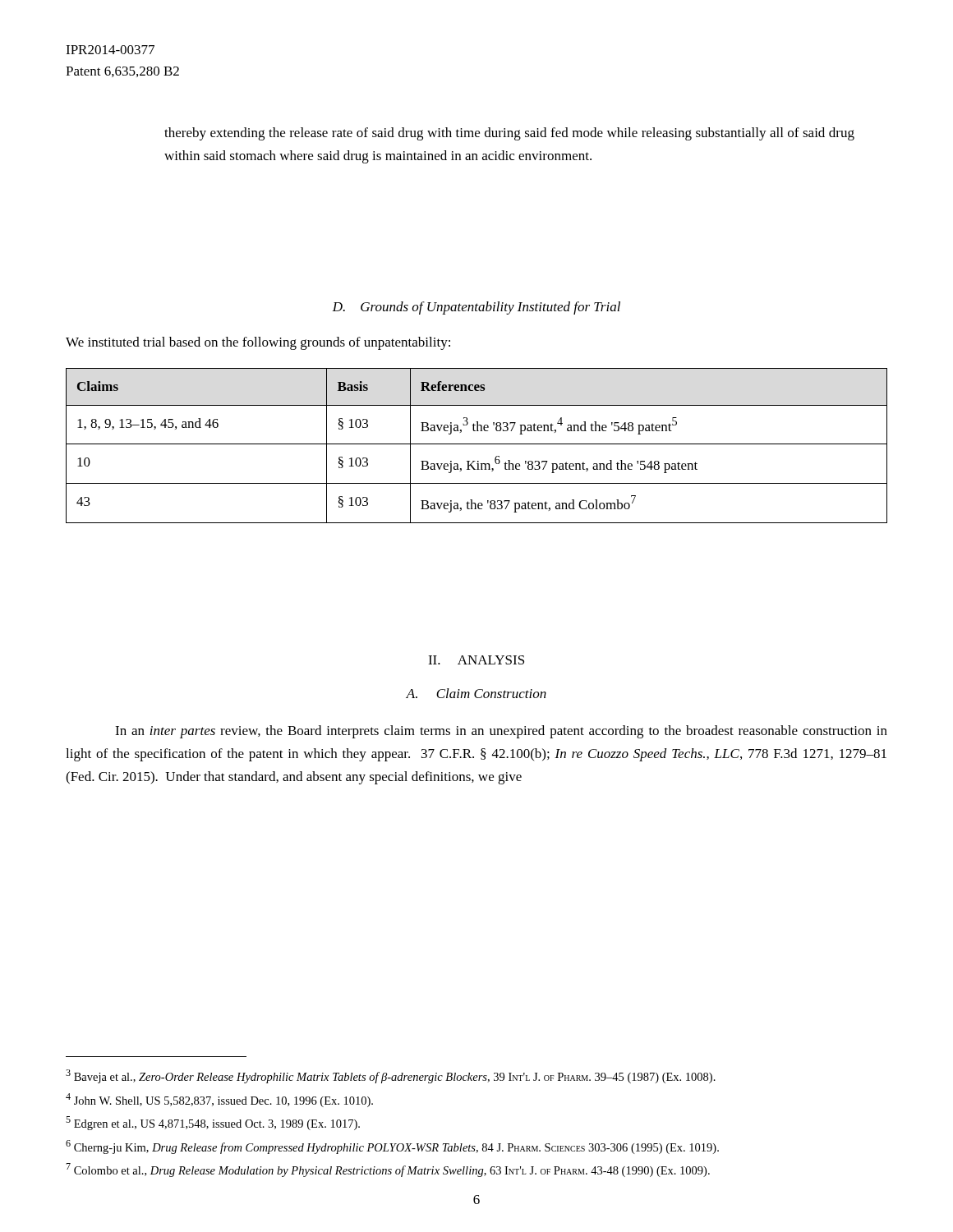Click on the section header that says "D. Grounds of Unpatentability"
Viewport: 953px width, 1232px height.
point(476,307)
